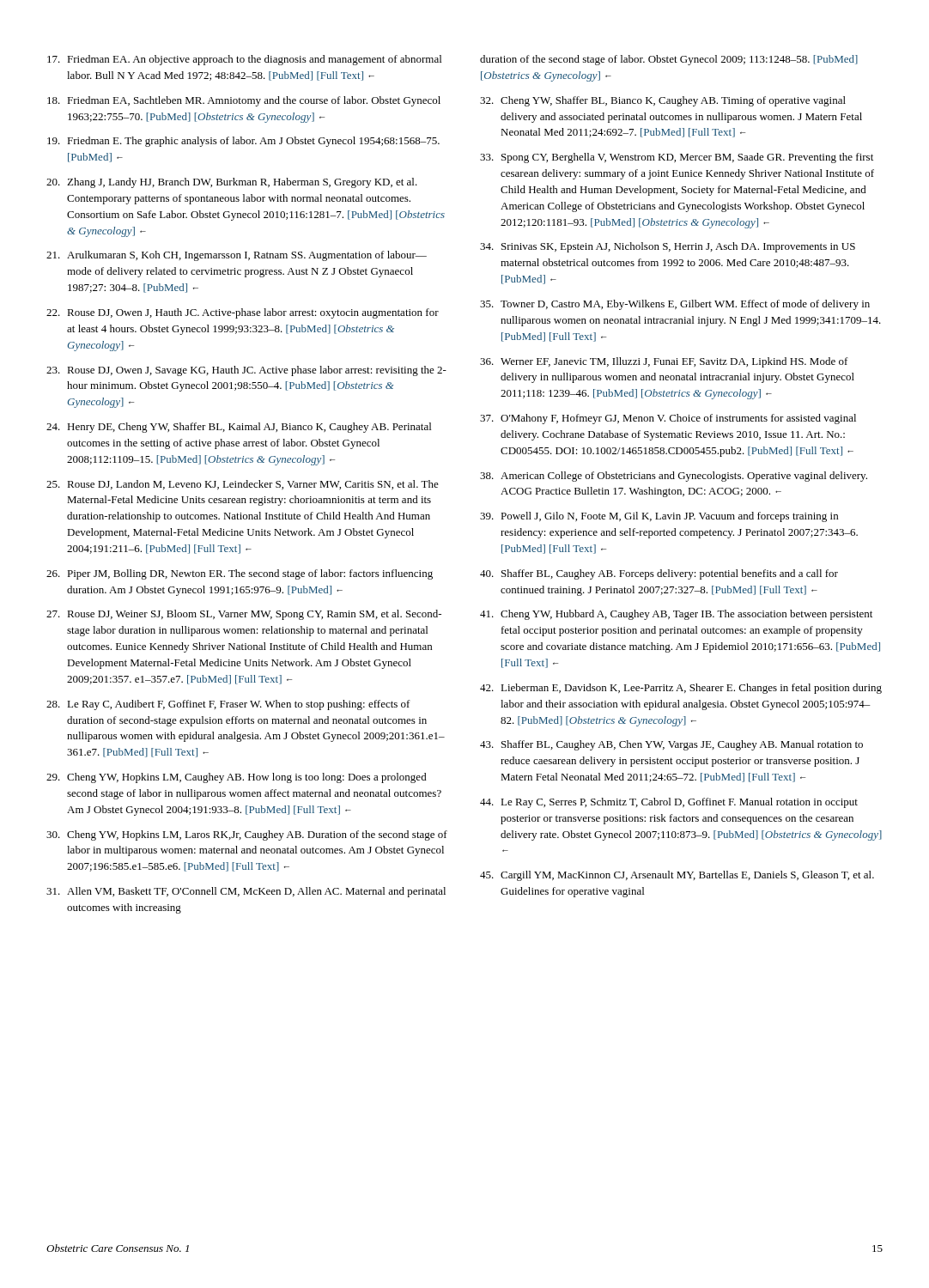Viewport: 929px width, 1288px height.
Task: Locate the block starting "39. Powell J, Gilo N, Foote M, Gil"
Action: tap(681, 533)
